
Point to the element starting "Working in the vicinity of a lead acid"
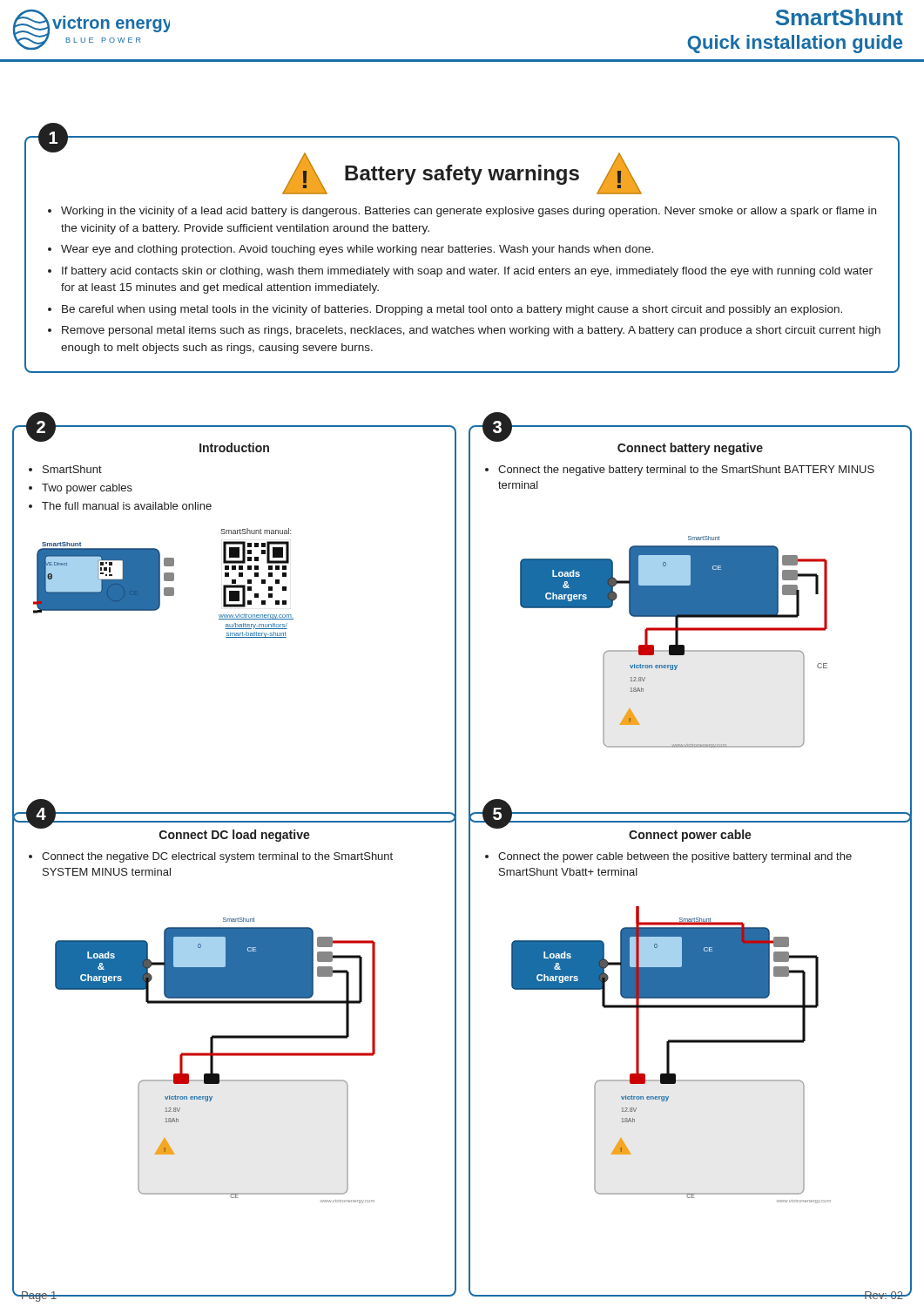click(x=469, y=219)
